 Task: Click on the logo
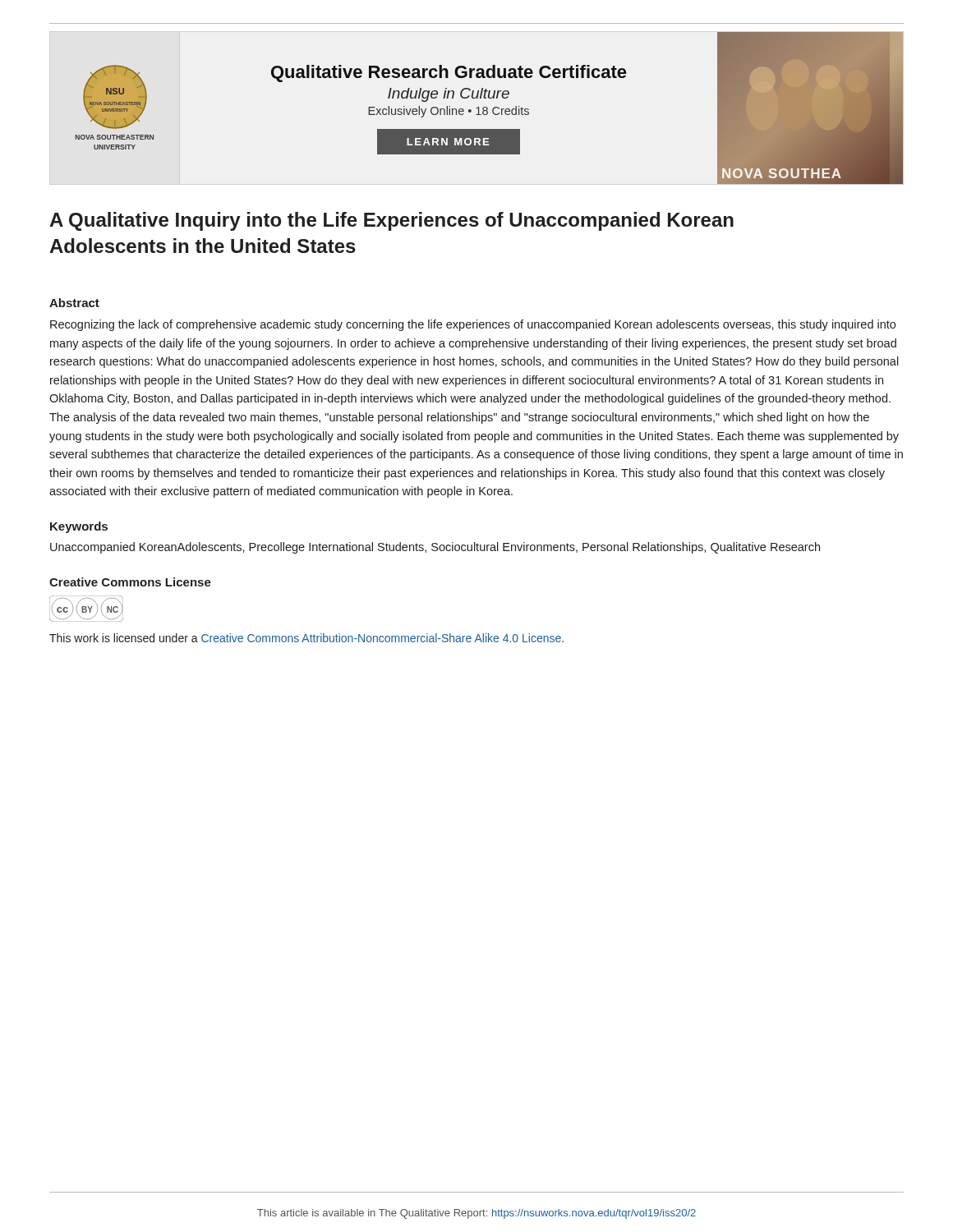pyautogui.click(x=476, y=609)
